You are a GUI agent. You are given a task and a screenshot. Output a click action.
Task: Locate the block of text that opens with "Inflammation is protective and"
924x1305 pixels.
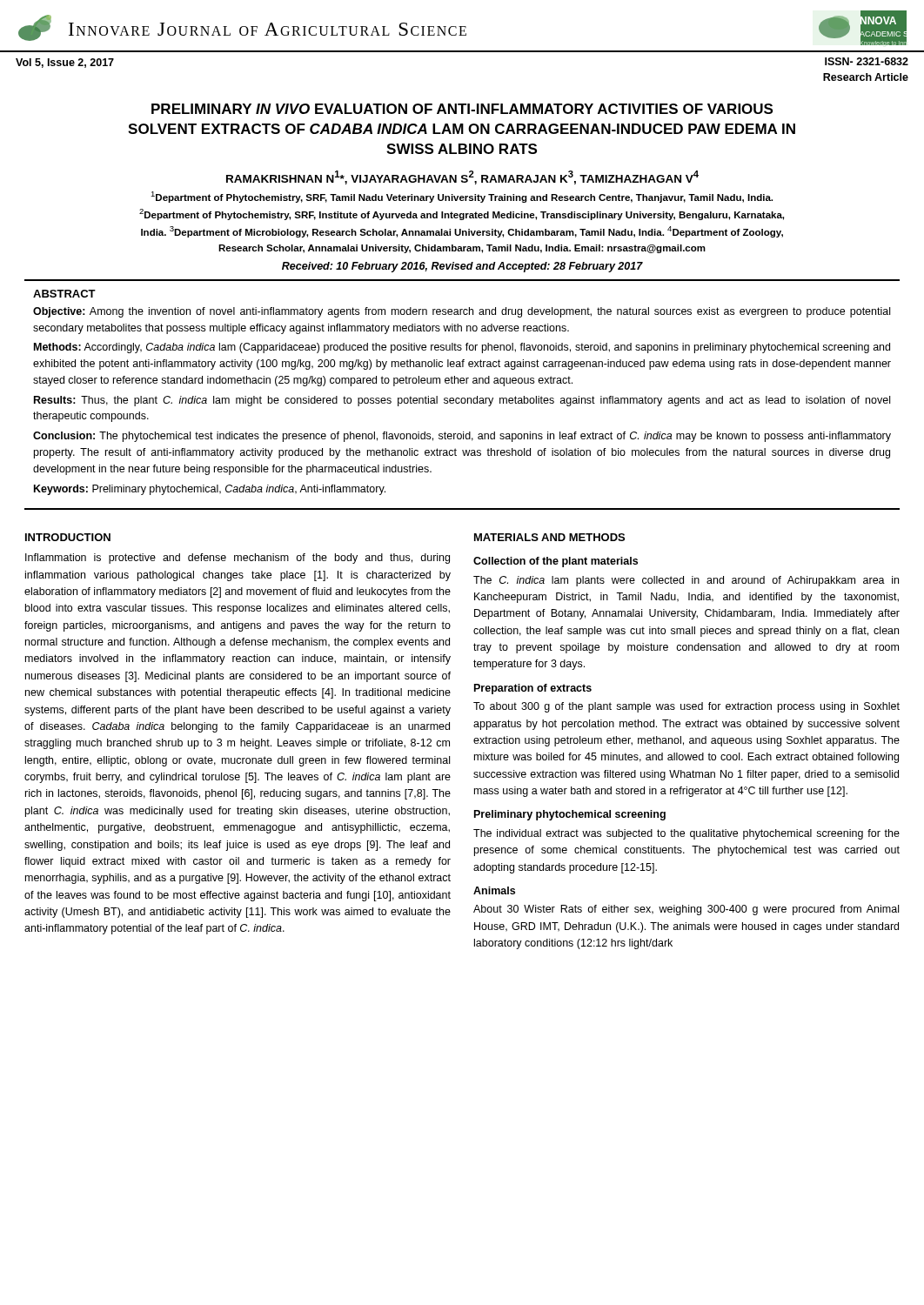238,744
